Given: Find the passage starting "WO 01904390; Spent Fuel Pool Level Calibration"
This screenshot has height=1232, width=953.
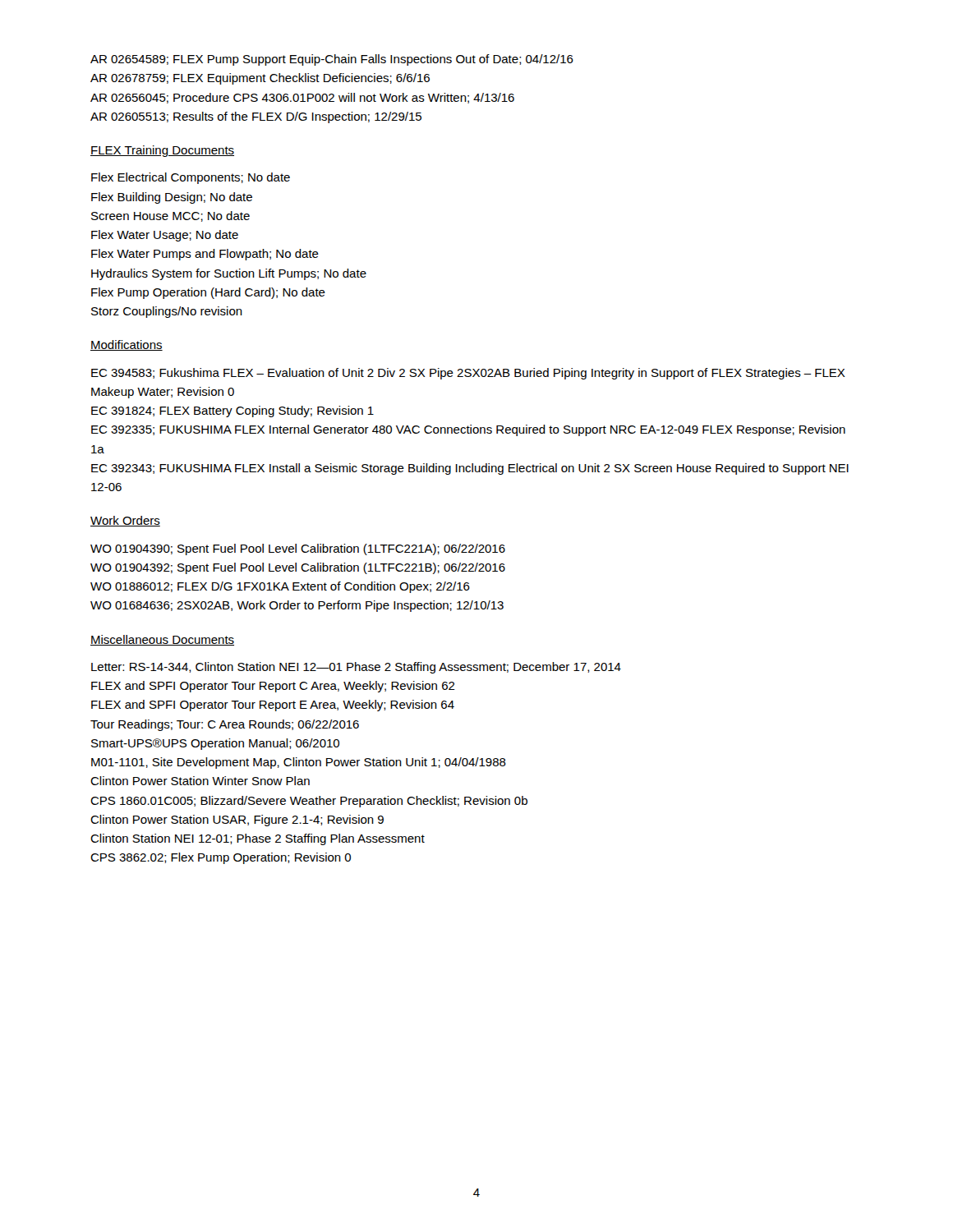Looking at the screenshot, I should 298,576.
